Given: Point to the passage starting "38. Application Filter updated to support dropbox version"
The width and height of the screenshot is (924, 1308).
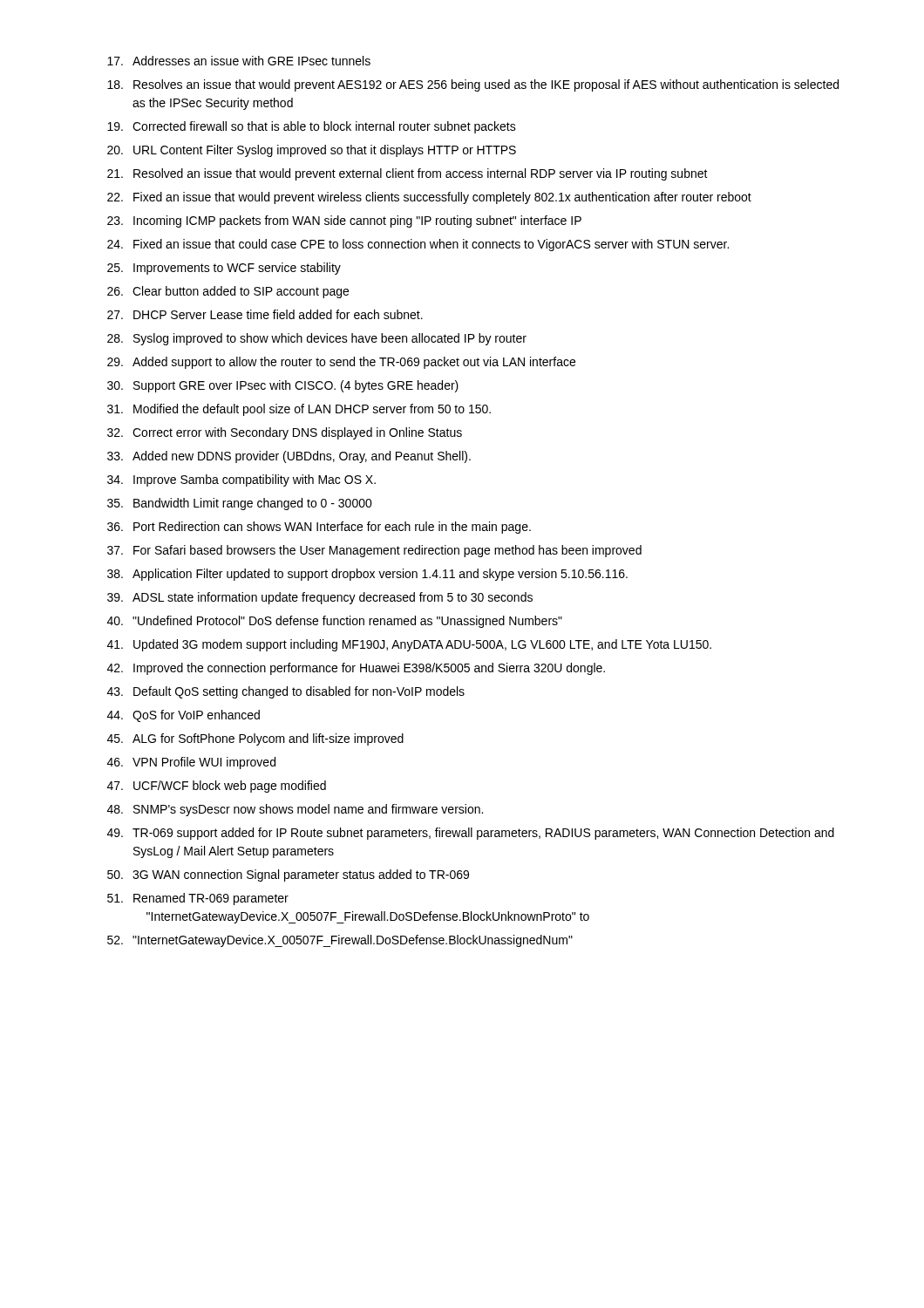Looking at the screenshot, I should pyautogui.click(x=471, y=574).
